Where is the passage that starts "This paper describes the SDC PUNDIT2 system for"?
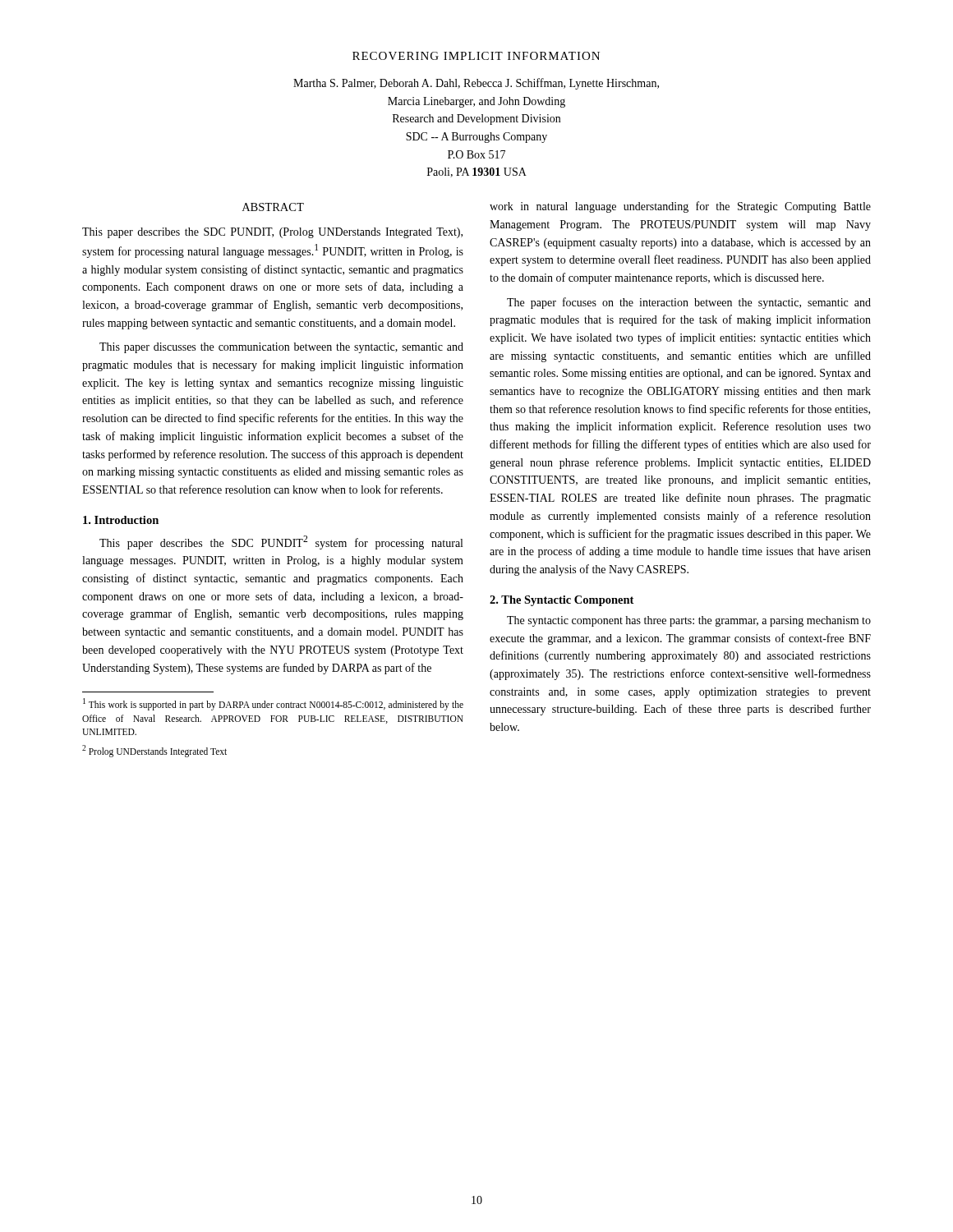 tap(273, 605)
